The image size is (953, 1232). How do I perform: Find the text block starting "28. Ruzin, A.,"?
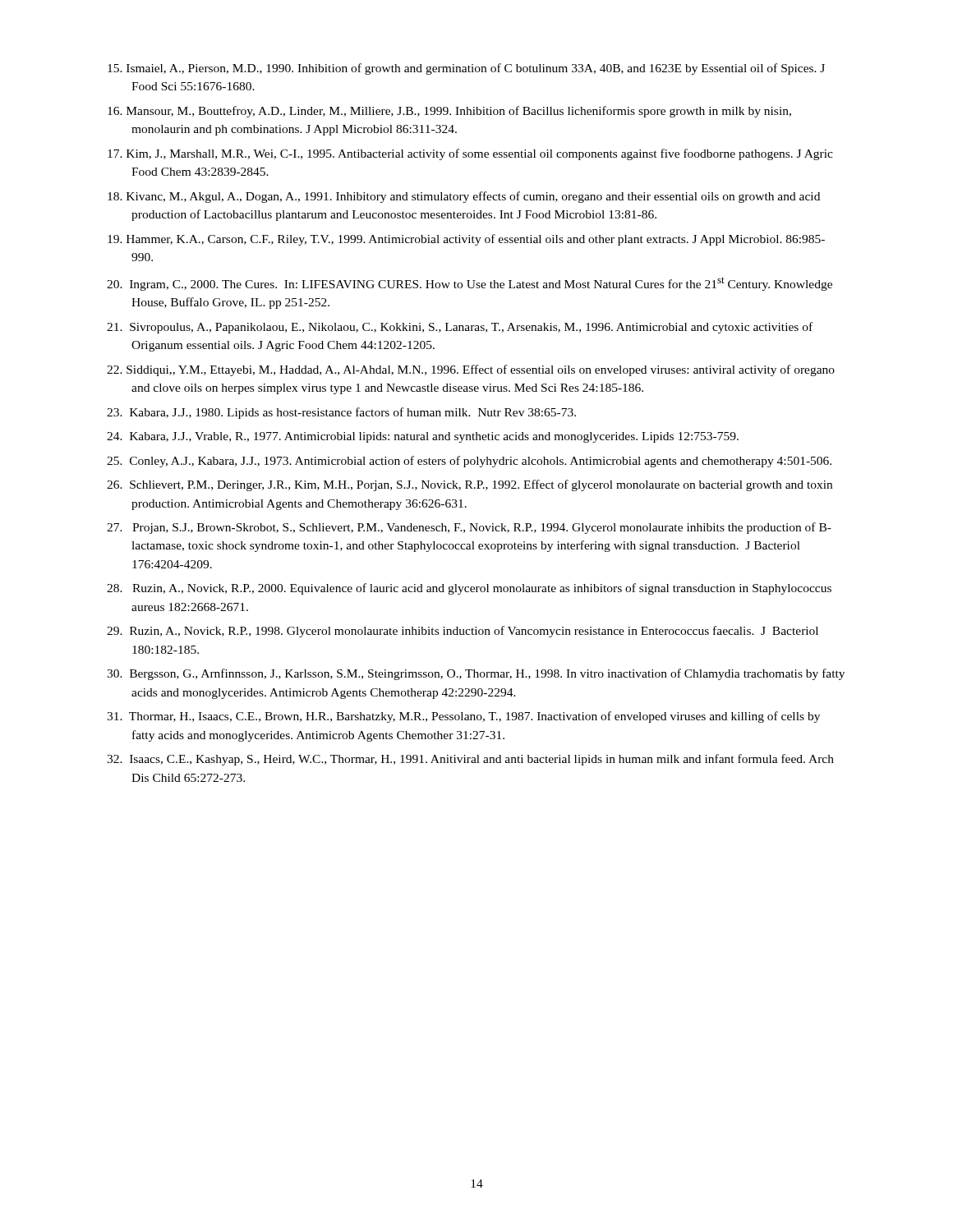coord(469,597)
